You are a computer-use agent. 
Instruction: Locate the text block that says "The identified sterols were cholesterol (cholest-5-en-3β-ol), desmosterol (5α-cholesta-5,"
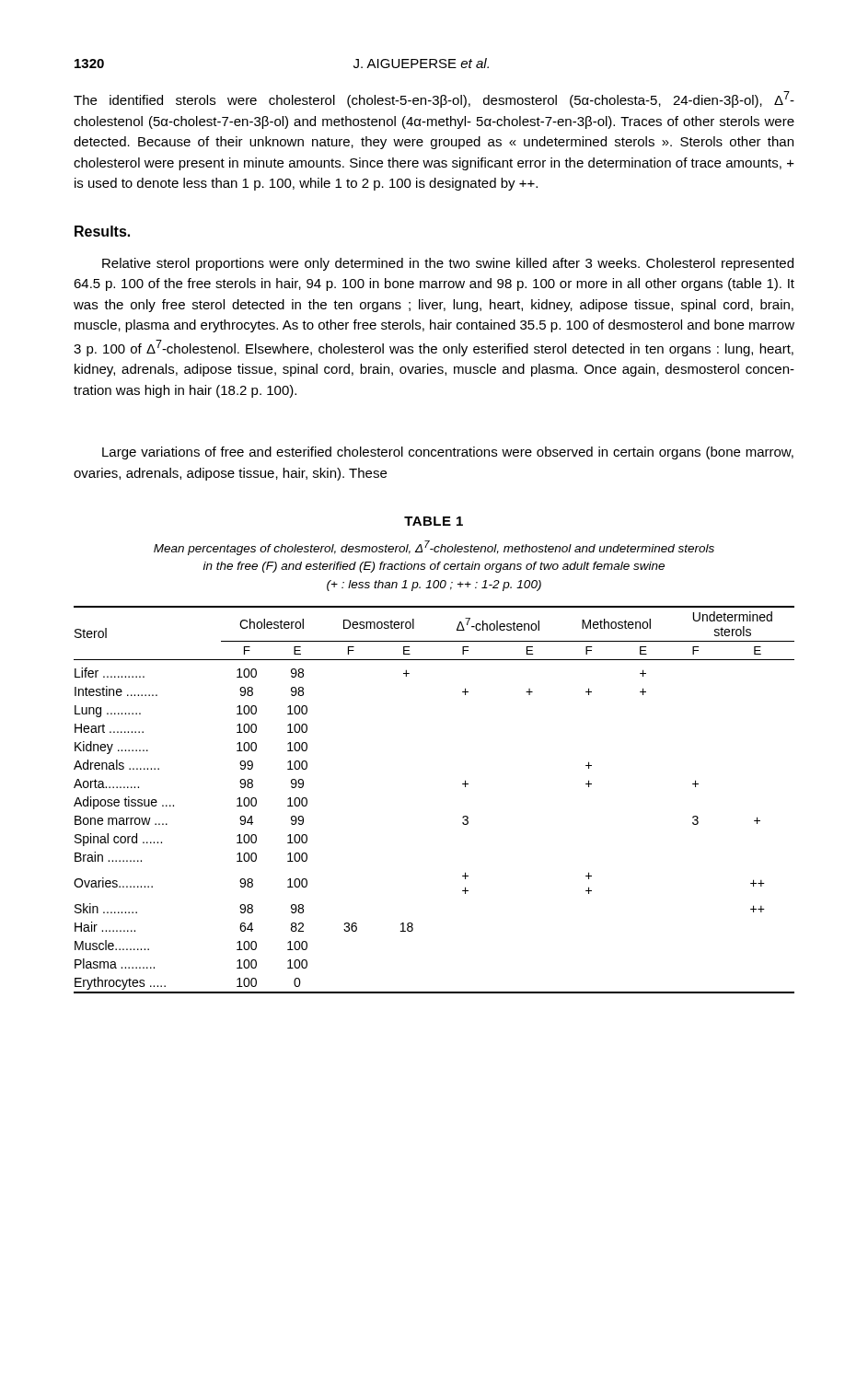[x=434, y=140]
